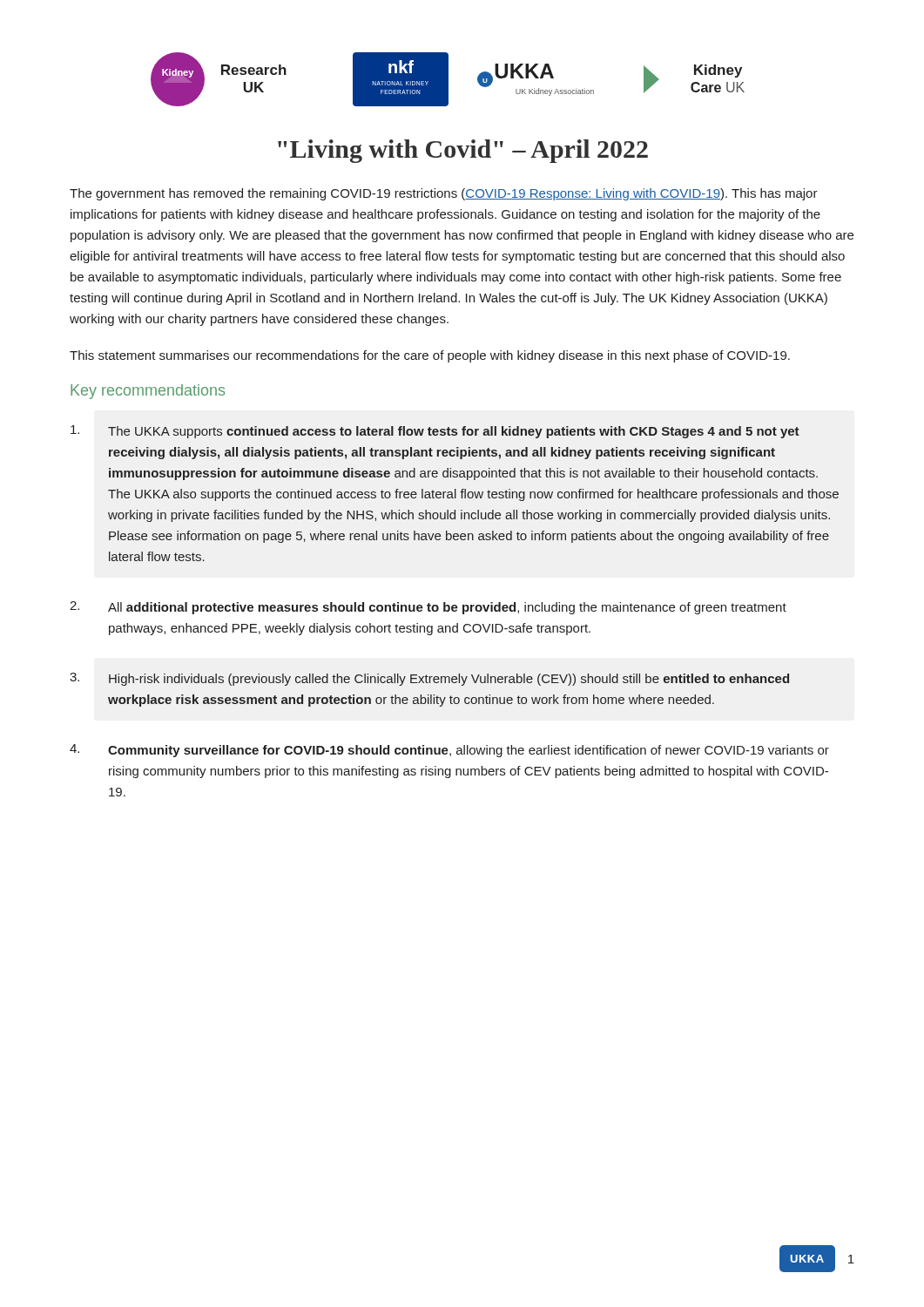
Task: Where is the passage that starts "The government has"?
Action: [462, 256]
